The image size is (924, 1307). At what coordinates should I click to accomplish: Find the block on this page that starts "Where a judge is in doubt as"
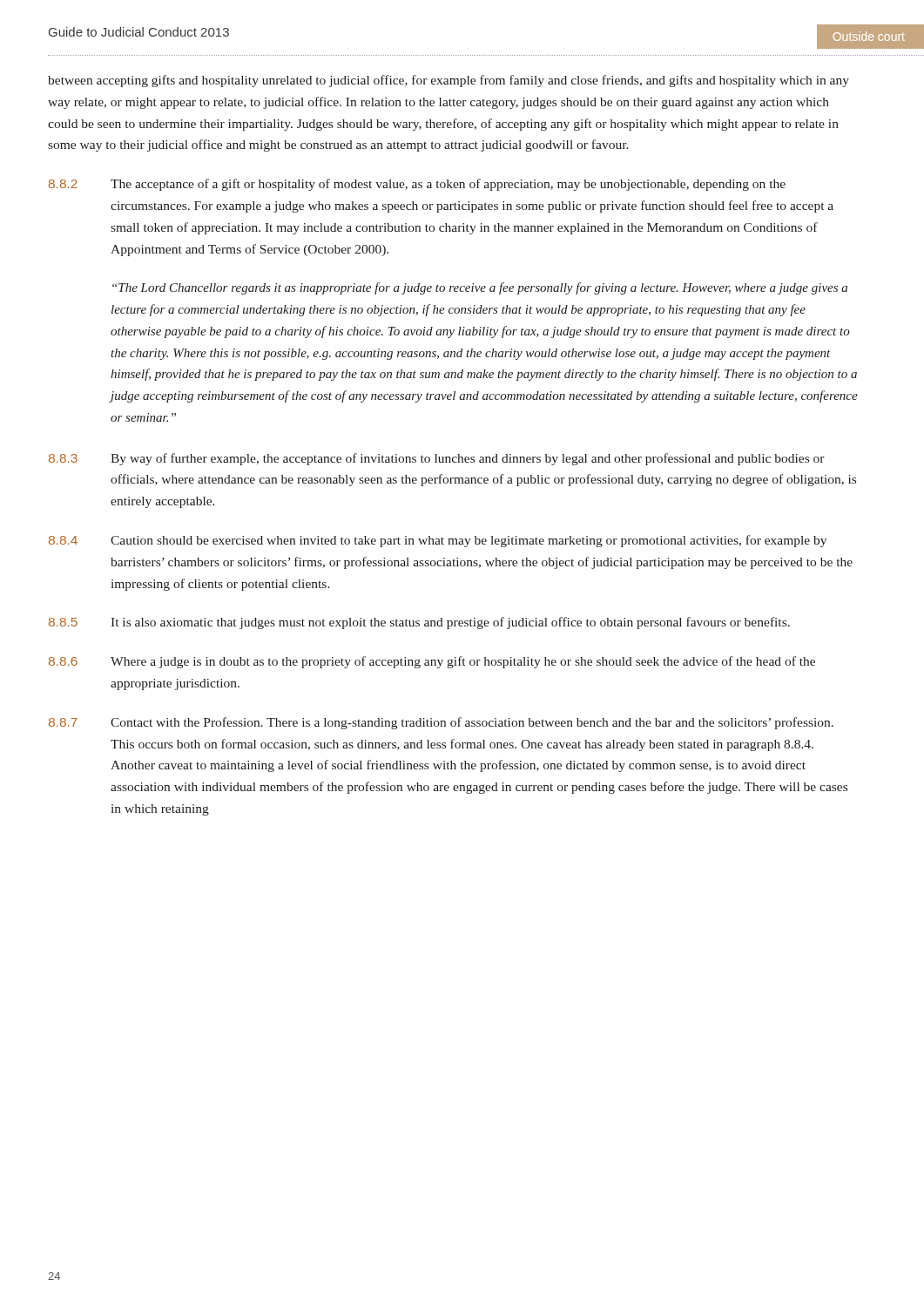click(x=463, y=672)
